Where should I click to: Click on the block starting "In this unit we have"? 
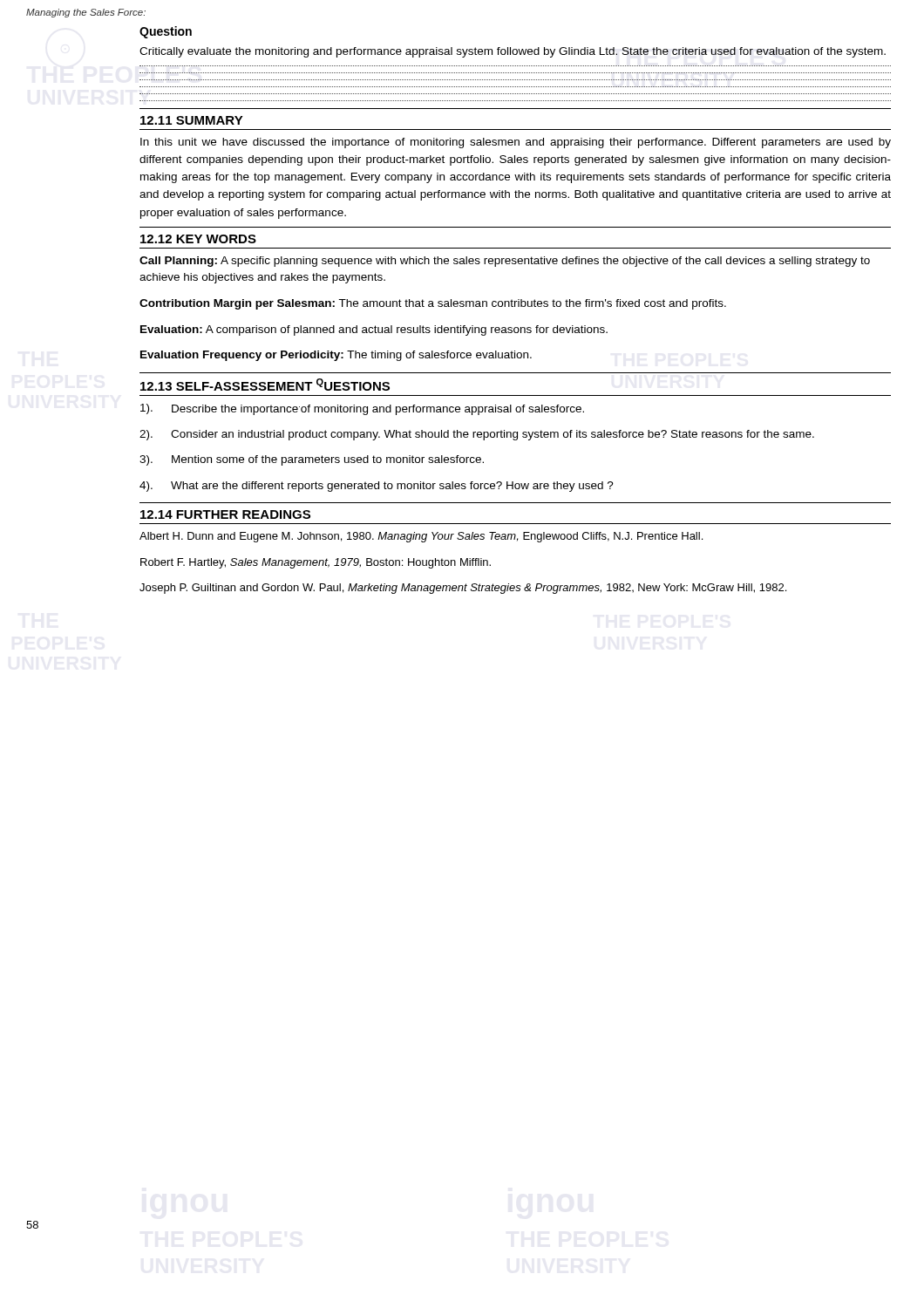tap(515, 177)
